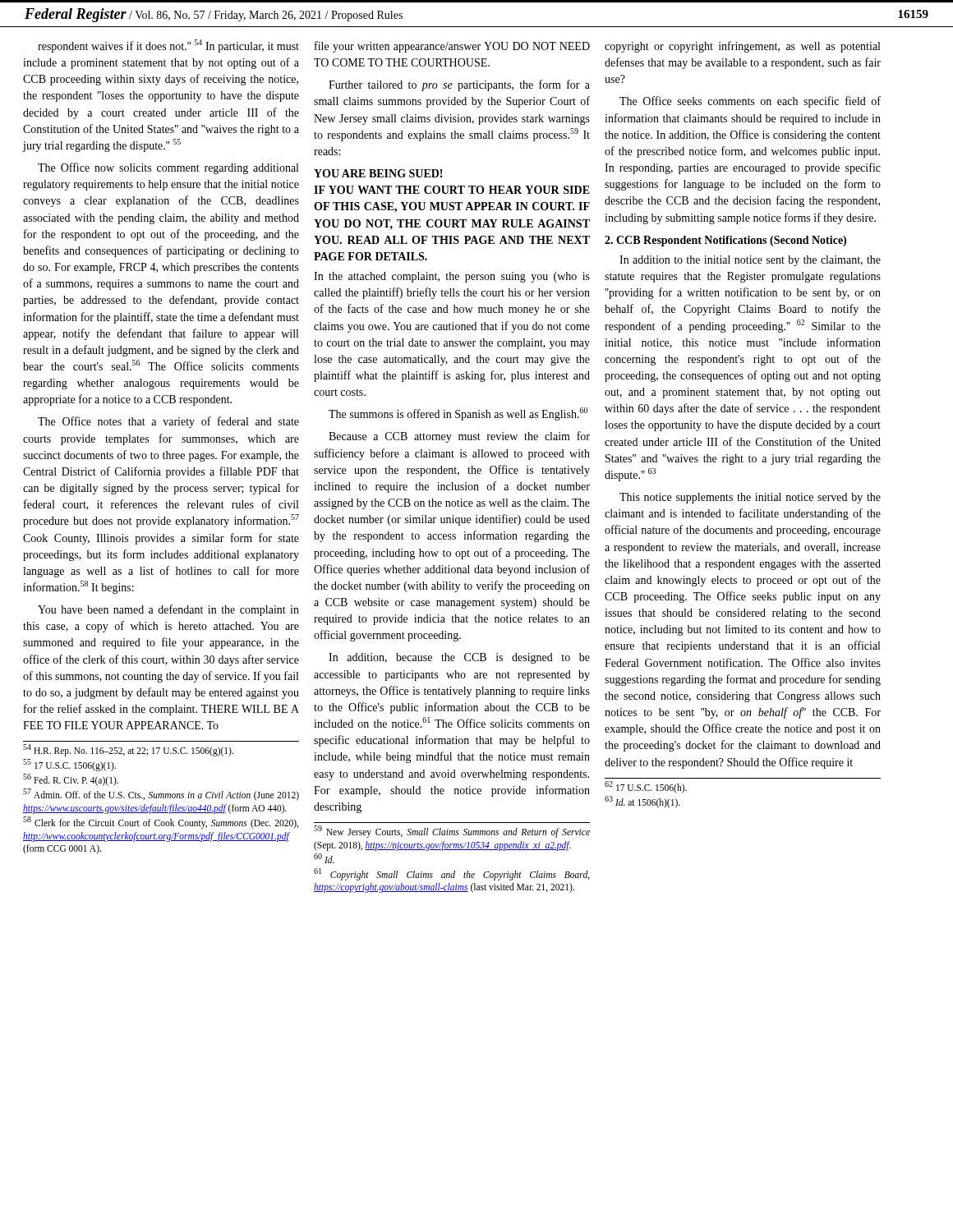
Task: Locate the block of text that opens with "59 New Jersey Courts, Small"
Action: point(452,839)
